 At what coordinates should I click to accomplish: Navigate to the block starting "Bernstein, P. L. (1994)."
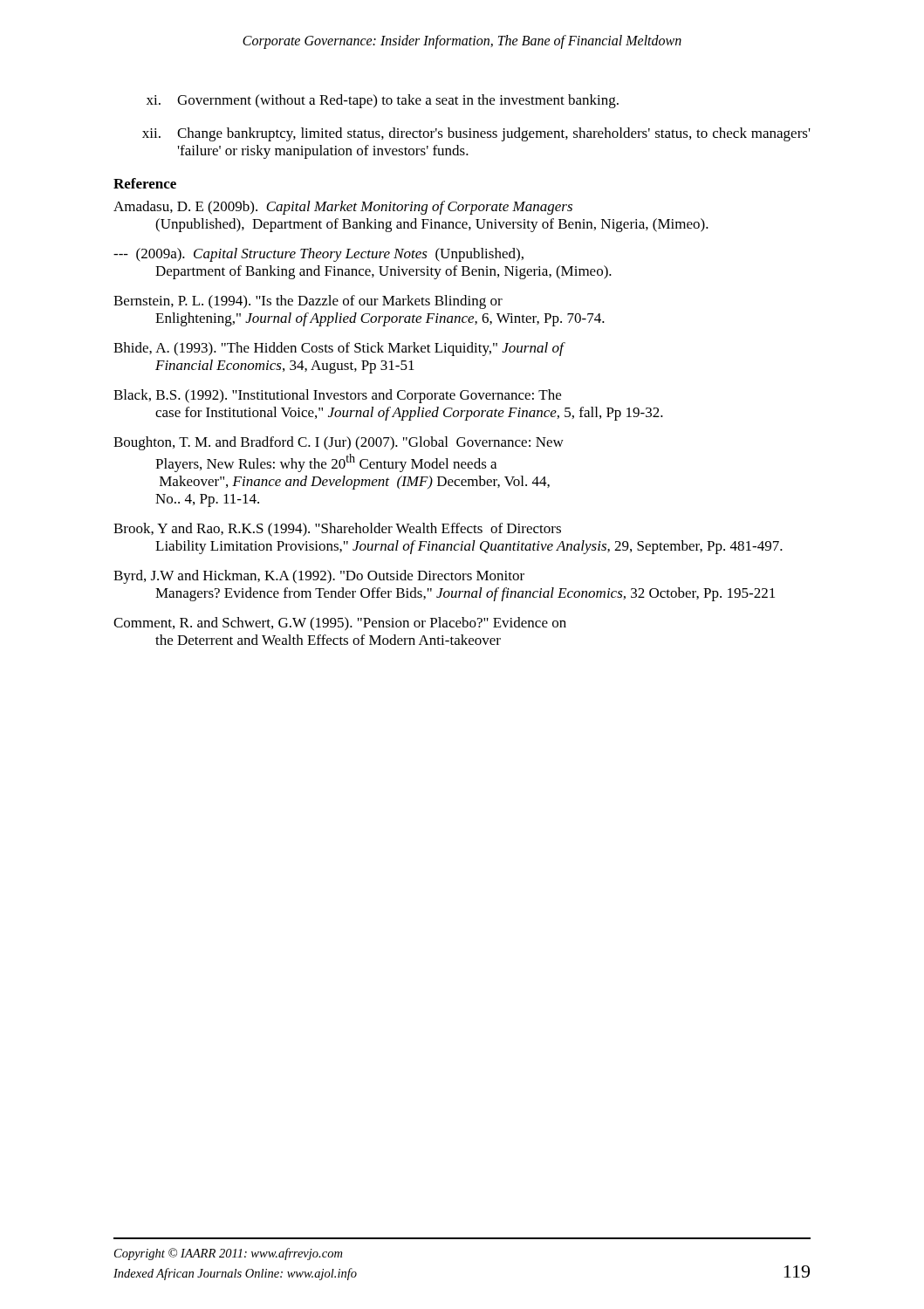[462, 310]
